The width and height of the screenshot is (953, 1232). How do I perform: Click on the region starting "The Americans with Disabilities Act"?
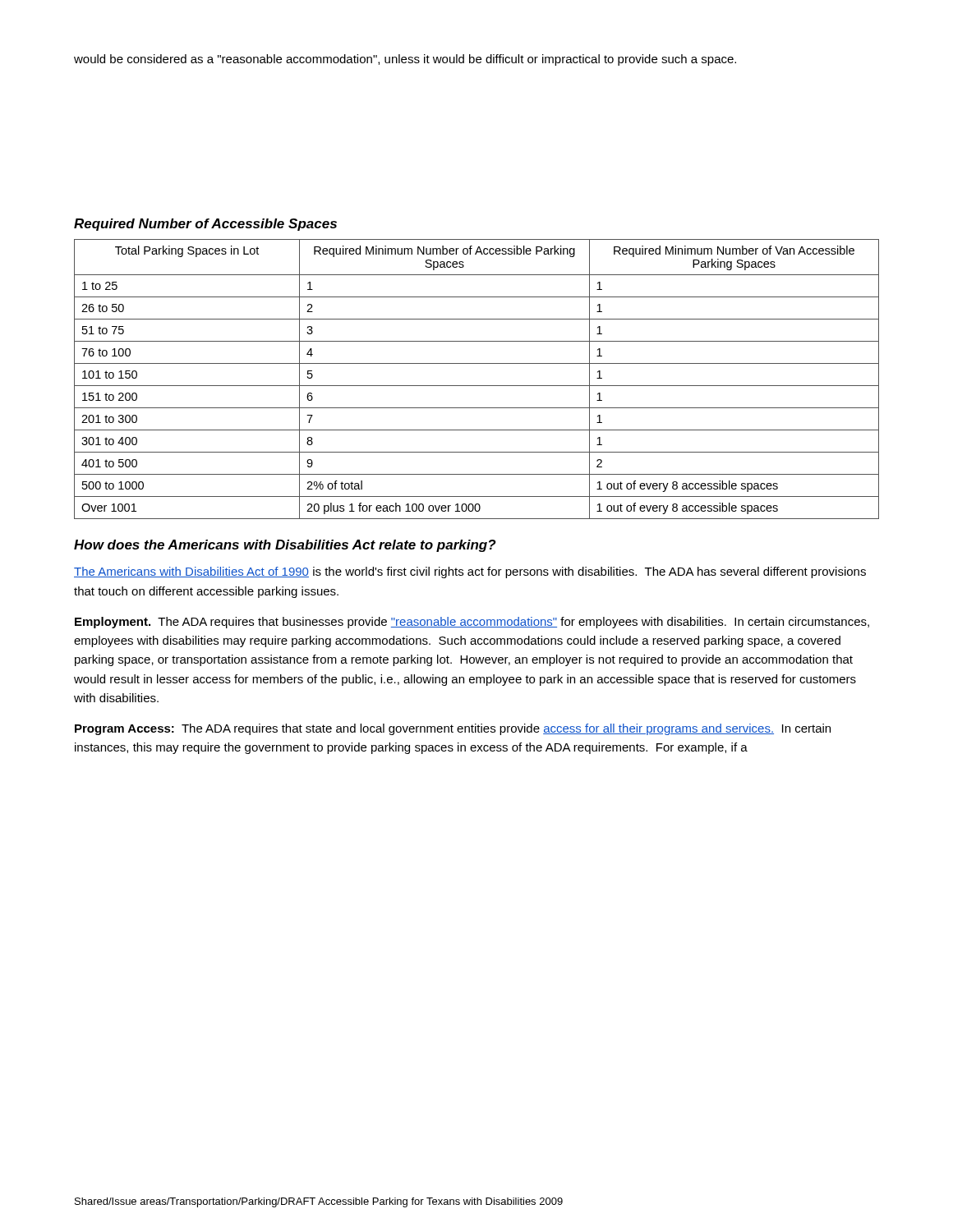pyautogui.click(x=470, y=581)
